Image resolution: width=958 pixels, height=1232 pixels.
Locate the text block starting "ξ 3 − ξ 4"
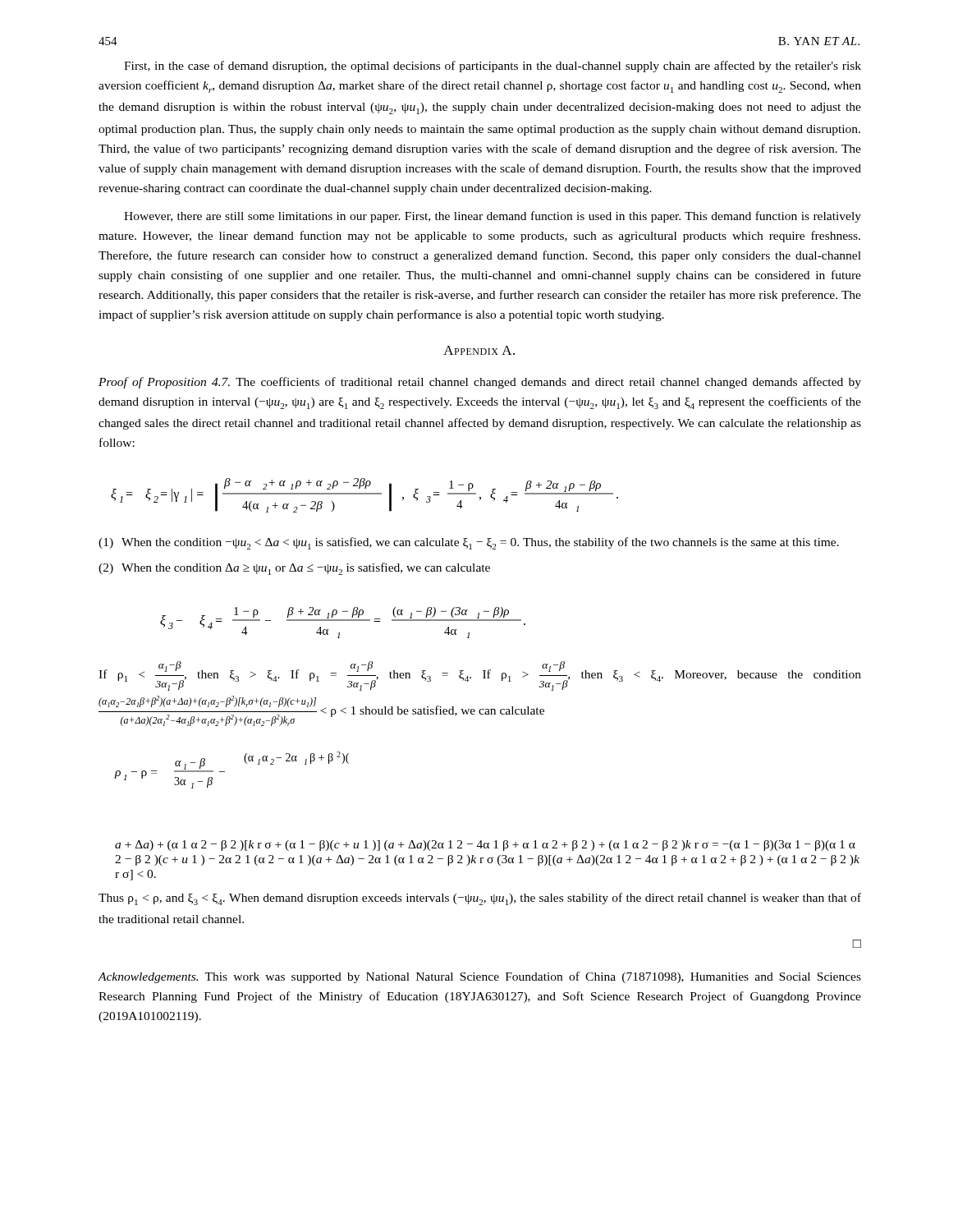[x=480, y=620]
